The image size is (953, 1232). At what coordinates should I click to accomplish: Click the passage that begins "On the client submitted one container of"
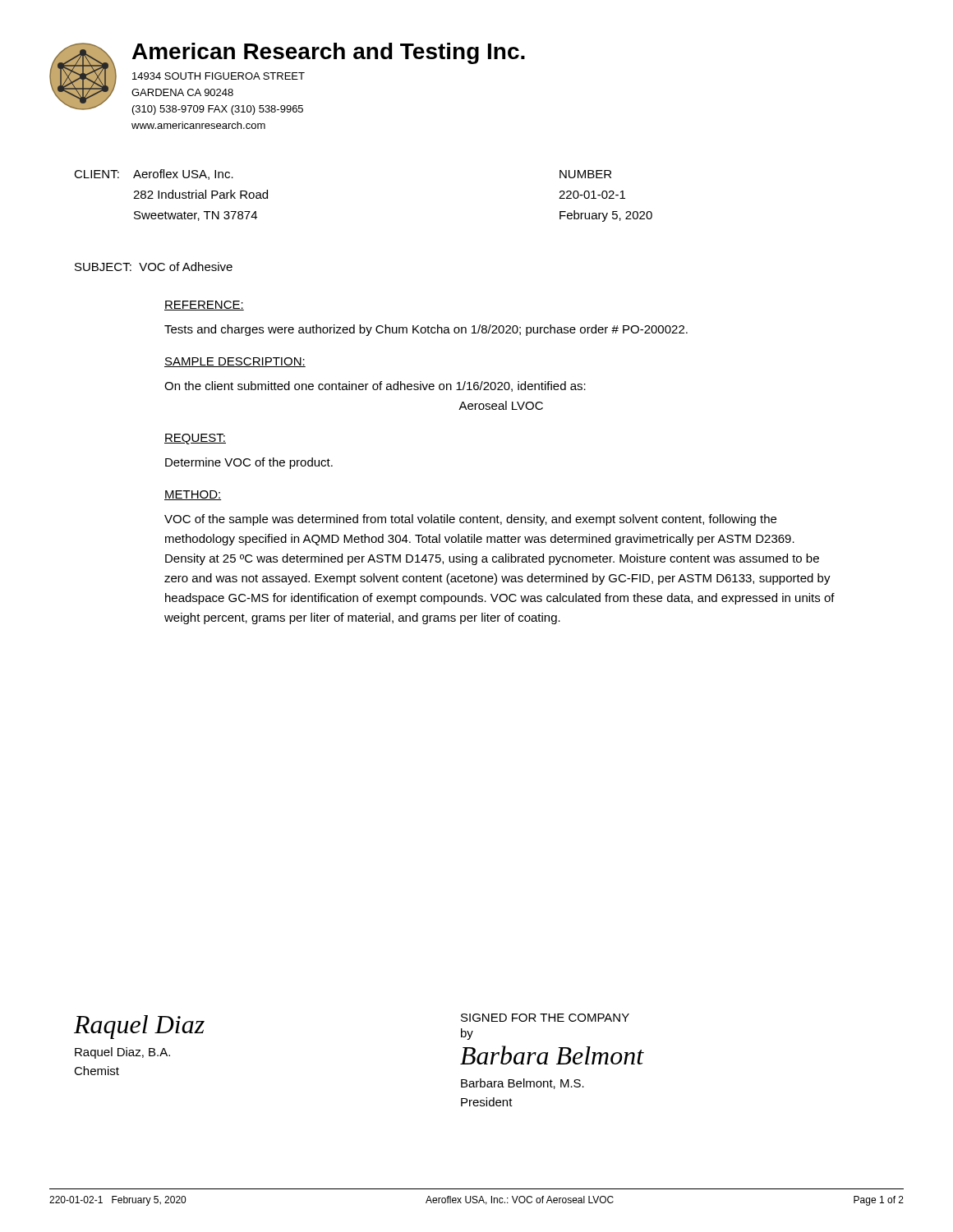[x=501, y=397]
